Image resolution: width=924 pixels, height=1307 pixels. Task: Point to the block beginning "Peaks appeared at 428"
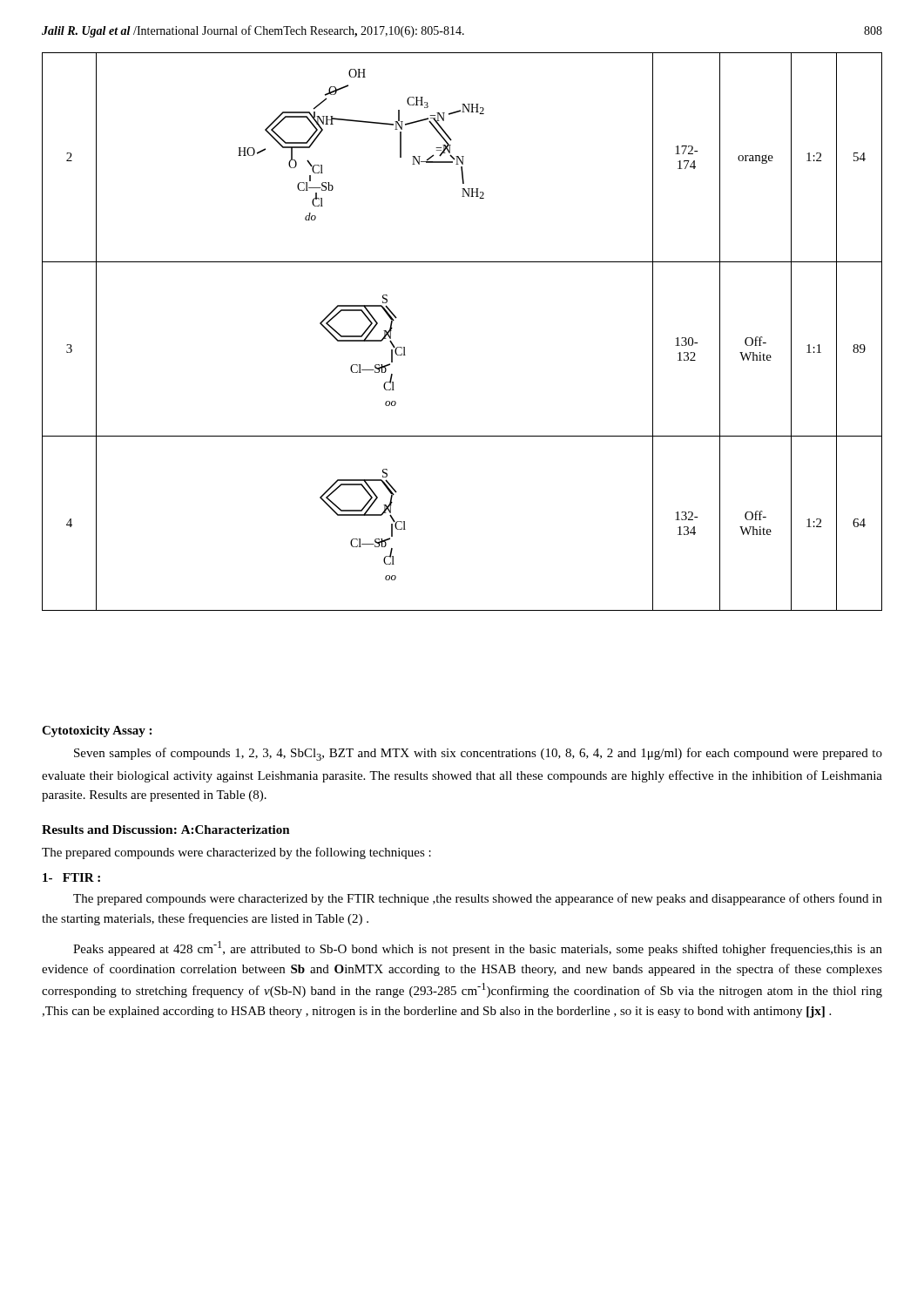[x=462, y=978]
